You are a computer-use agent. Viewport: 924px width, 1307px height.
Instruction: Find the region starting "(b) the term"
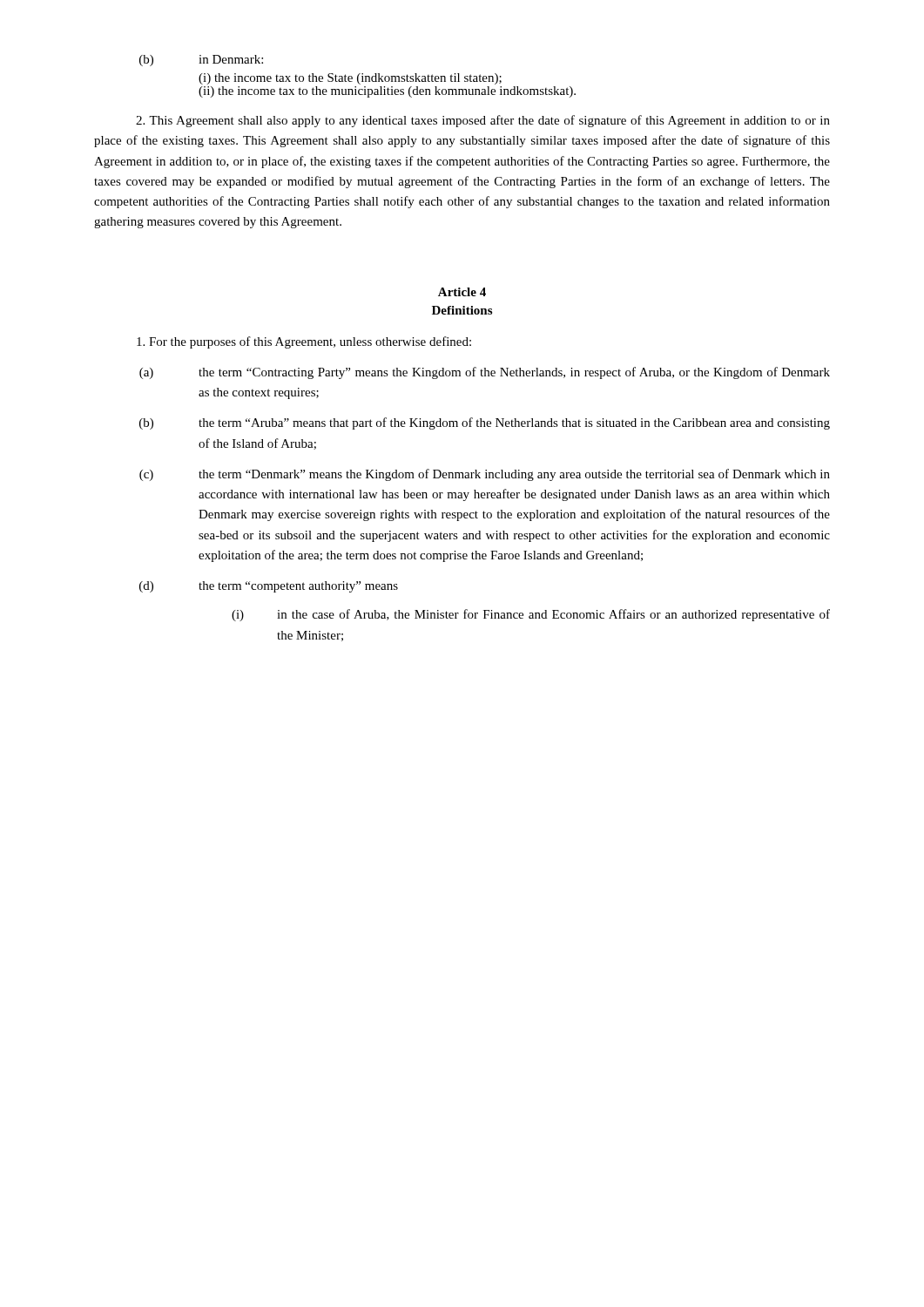click(462, 434)
